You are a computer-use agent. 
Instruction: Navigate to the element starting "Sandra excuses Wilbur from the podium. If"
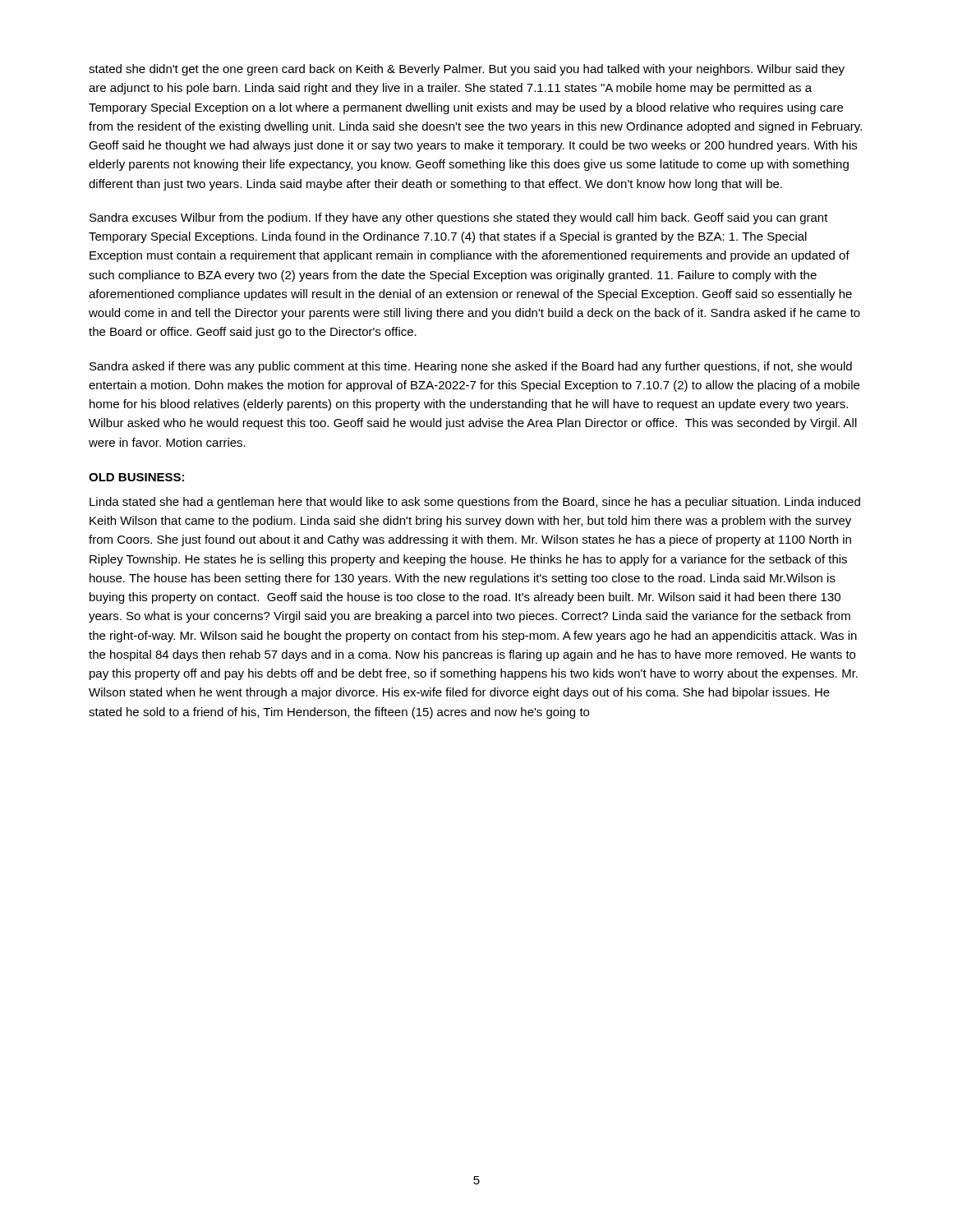(475, 274)
